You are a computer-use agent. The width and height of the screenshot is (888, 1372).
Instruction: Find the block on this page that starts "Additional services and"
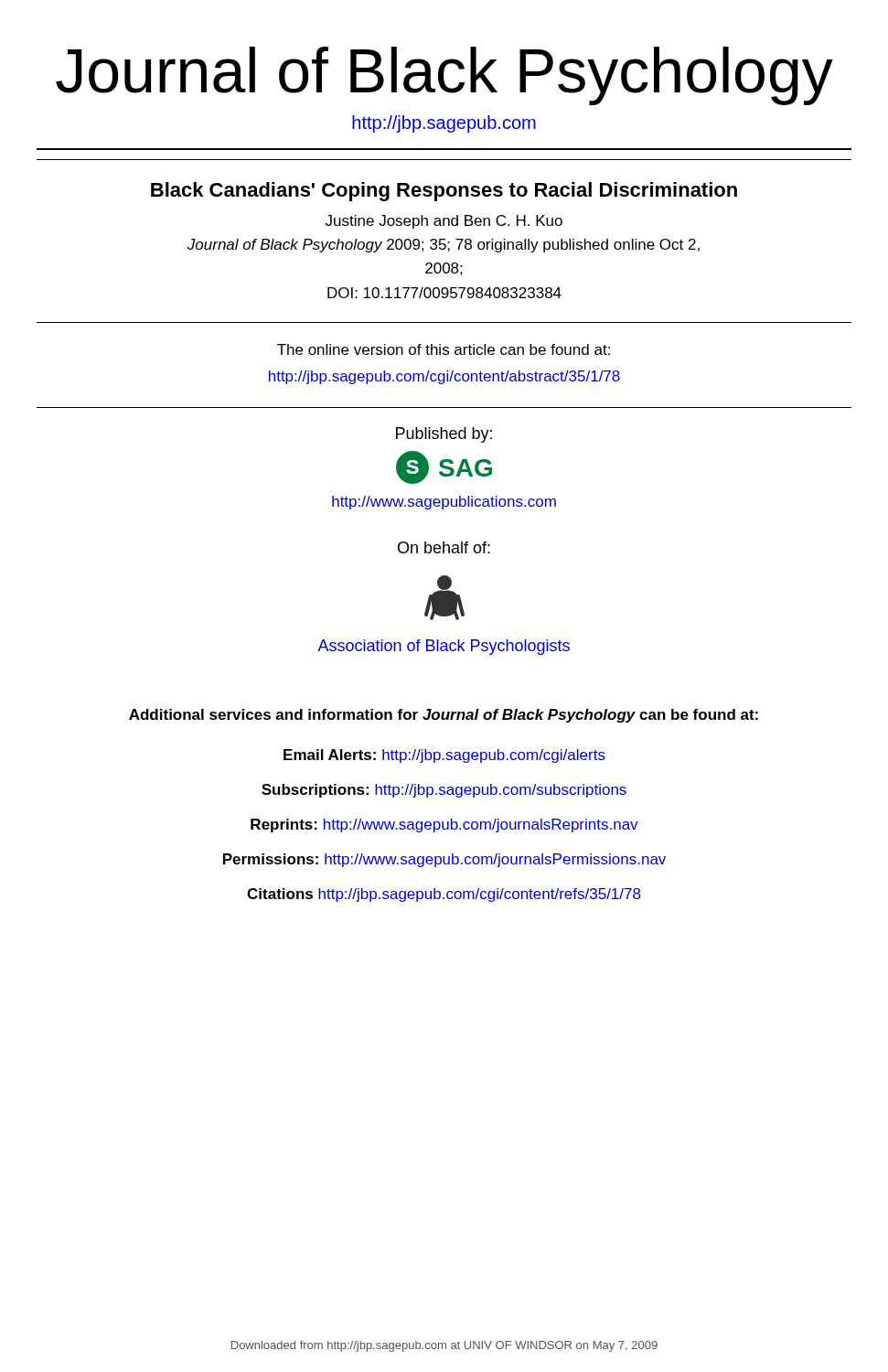pyautogui.click(x=444, y=715)
